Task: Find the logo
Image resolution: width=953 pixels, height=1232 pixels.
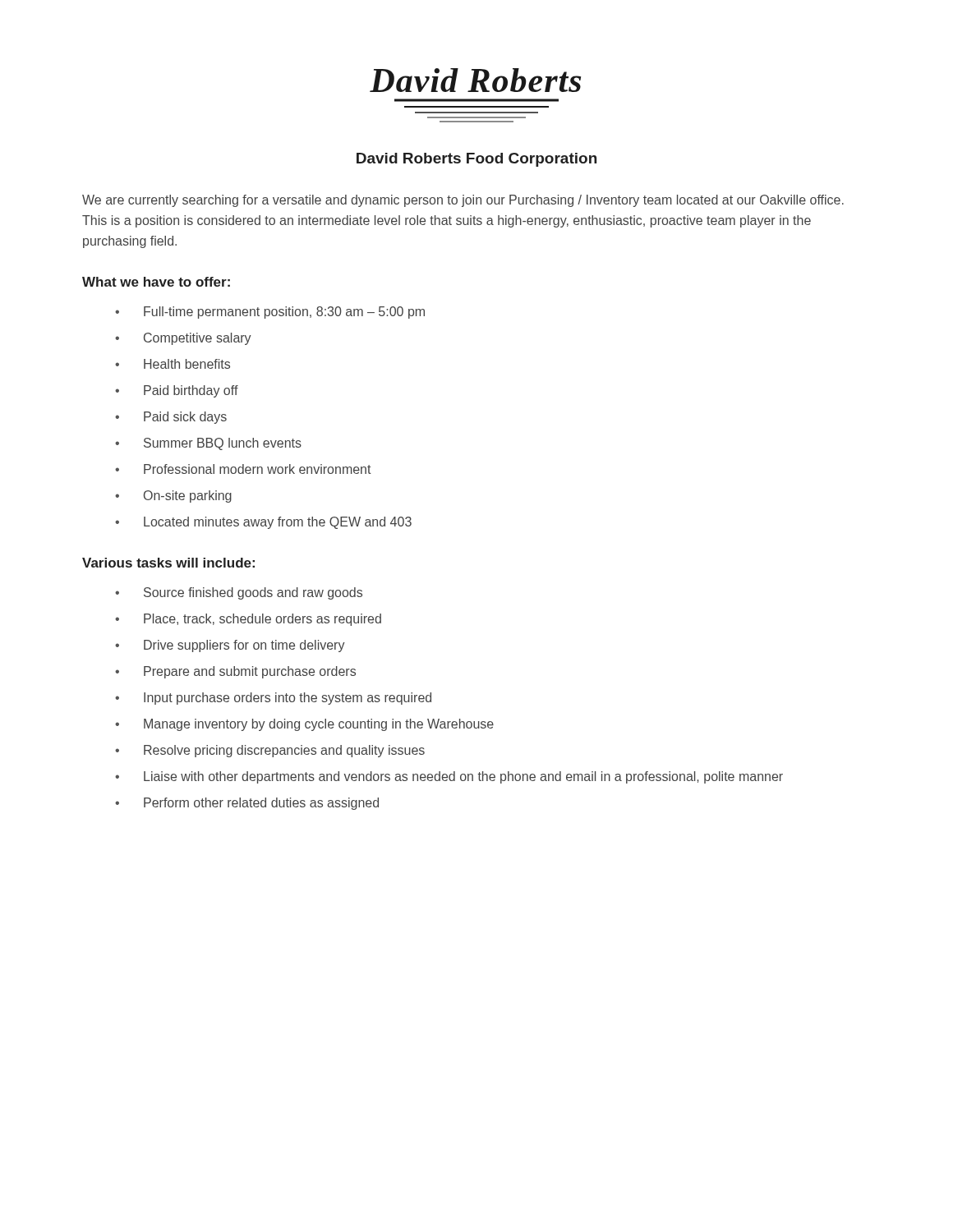Action: [x=476, y=92]
